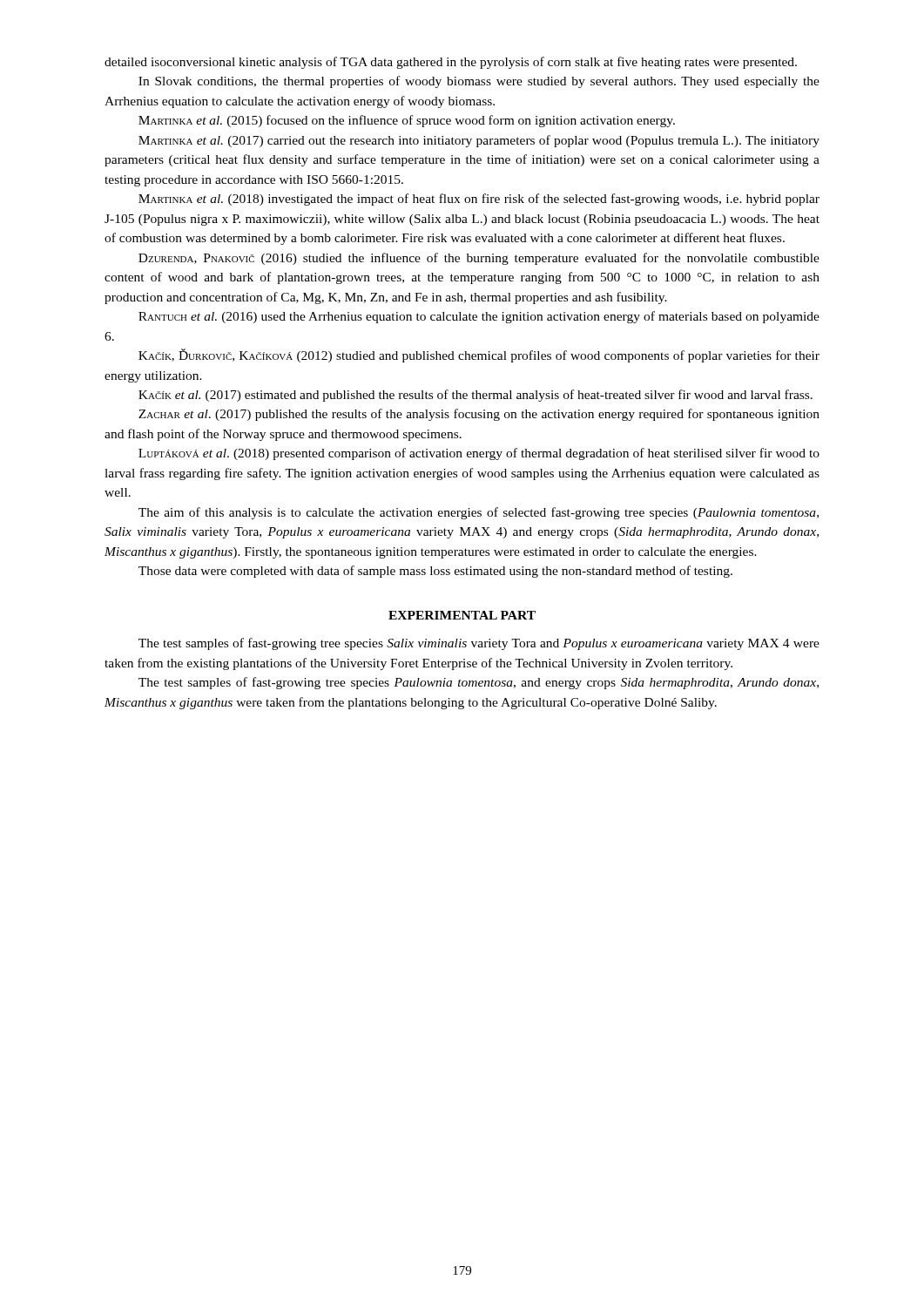Viewport: 924px width, 1307px height.
Task: Find the text block that reads "detailed isoconversional kinetic analysis of"
Action: [462, 62]
